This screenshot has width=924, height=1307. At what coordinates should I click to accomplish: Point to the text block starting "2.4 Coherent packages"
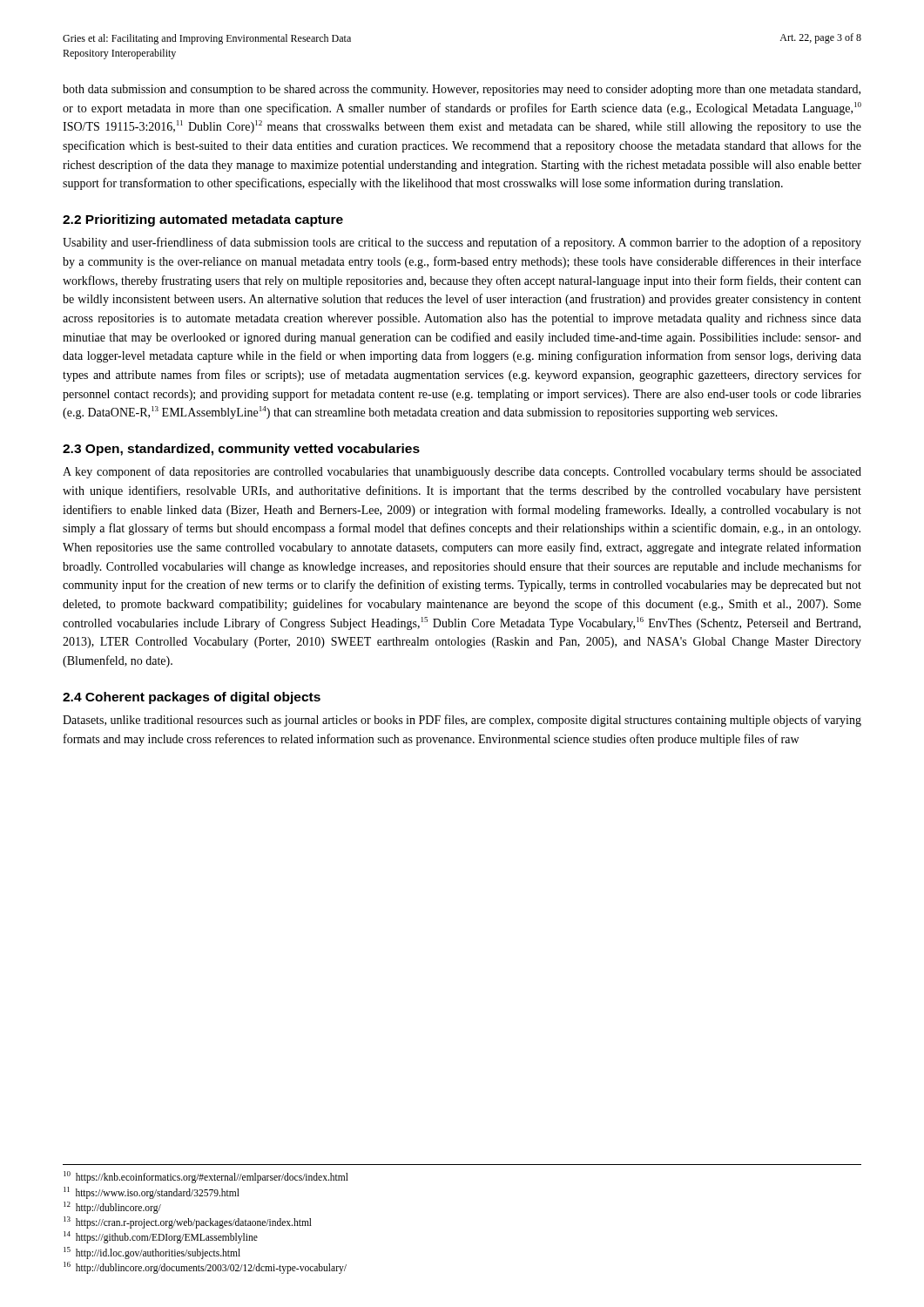tap(192, 698)
